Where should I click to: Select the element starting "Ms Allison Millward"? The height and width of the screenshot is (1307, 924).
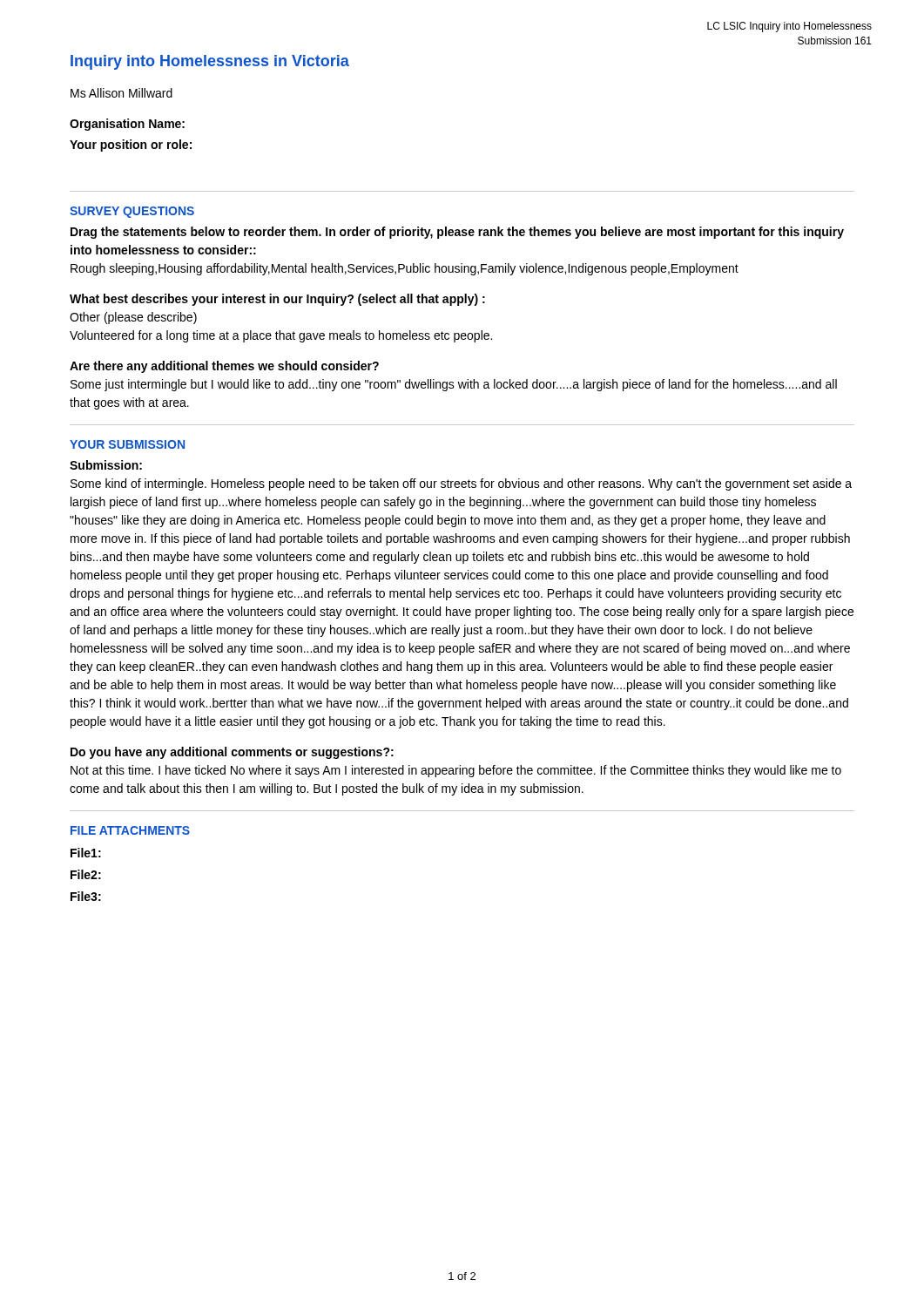click(121, 93)
